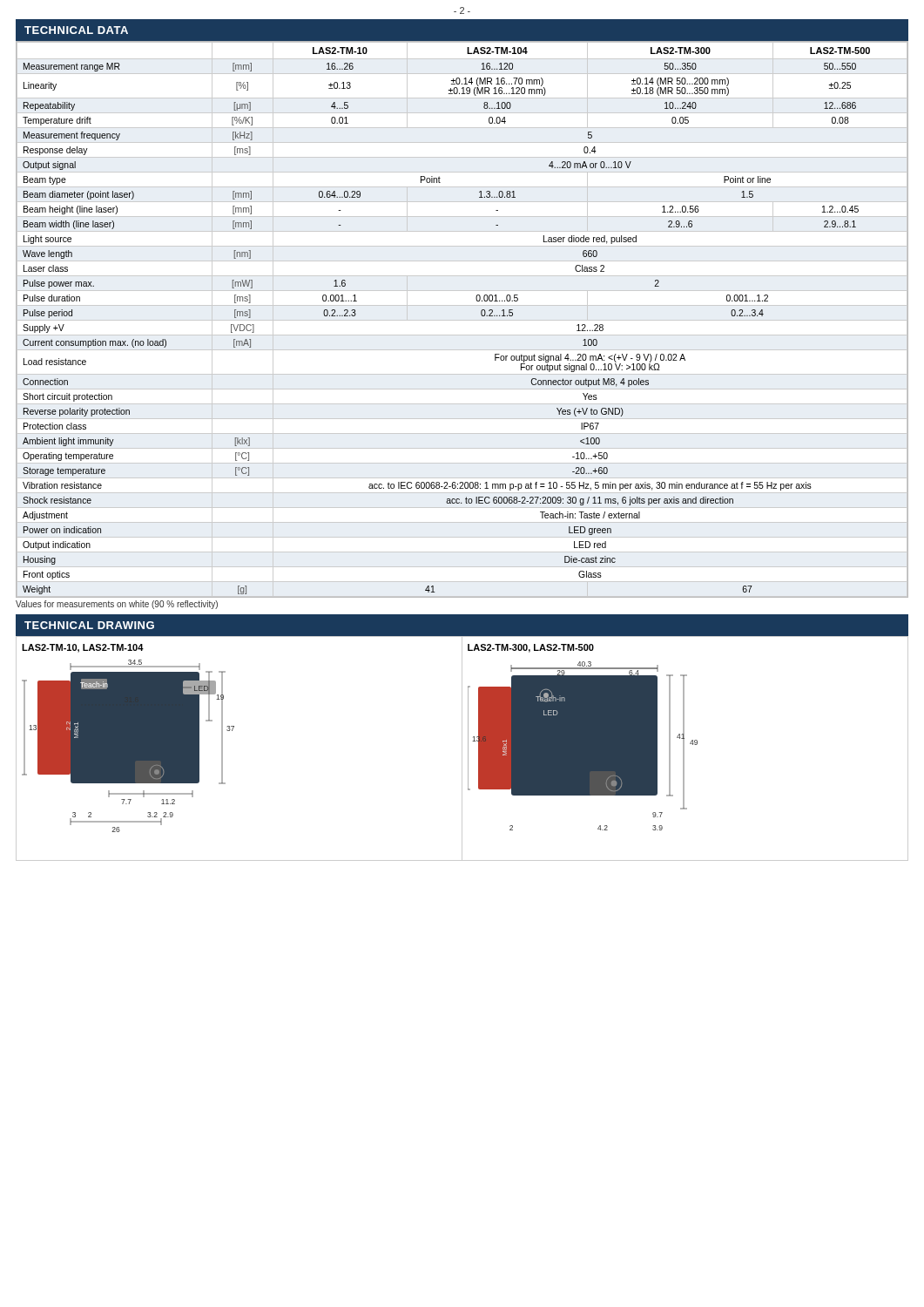Locate the table with the text "Temperature drift"
Image resolution: width=924 pixels, height=1307 pixels.
click(462, 319)
